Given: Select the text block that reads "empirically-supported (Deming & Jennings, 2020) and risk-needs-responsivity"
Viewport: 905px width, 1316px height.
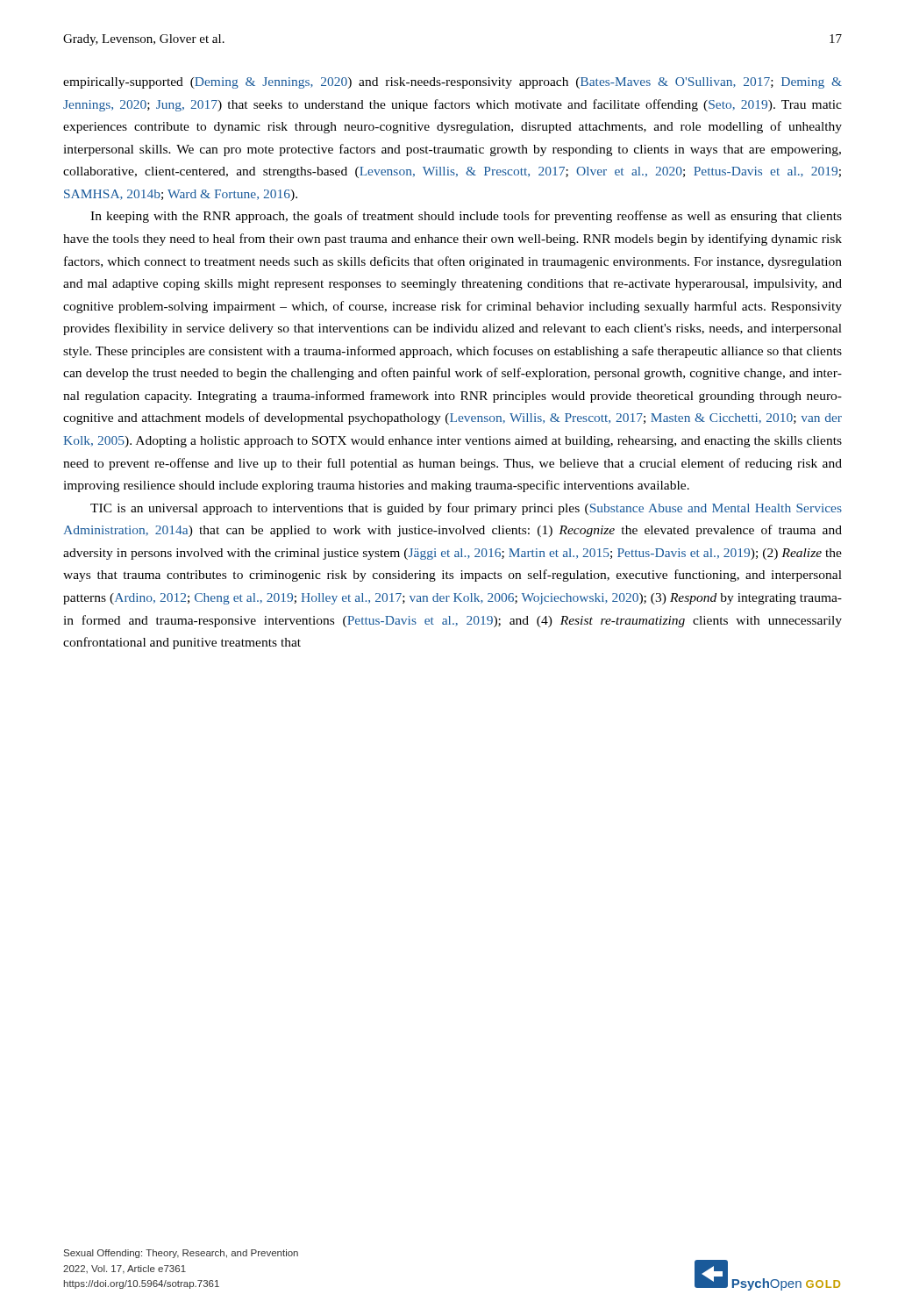Looking at the screenshot, I should (452, 137).
